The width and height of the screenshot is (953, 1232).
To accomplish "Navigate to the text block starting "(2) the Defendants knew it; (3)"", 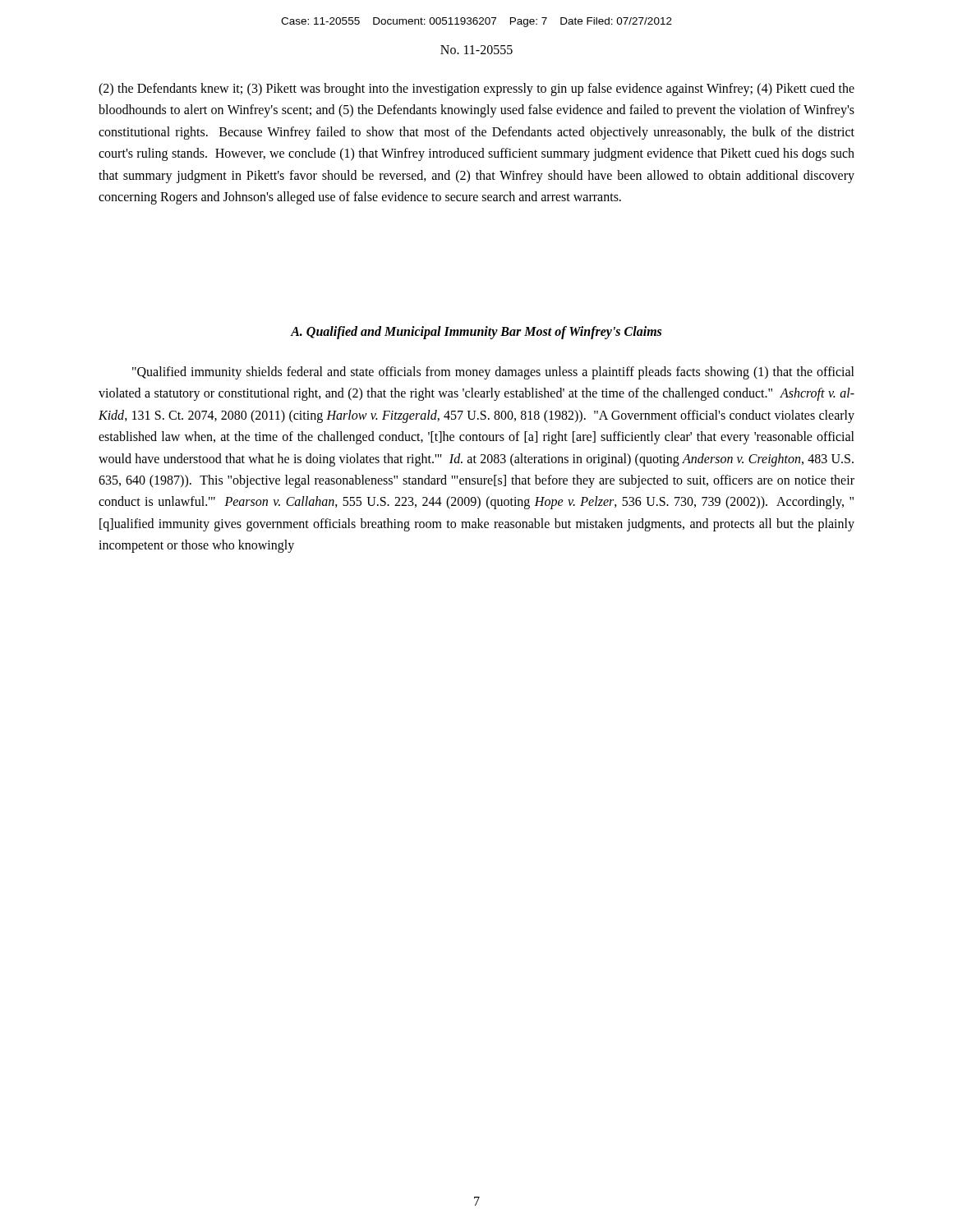I will point(476,142).
